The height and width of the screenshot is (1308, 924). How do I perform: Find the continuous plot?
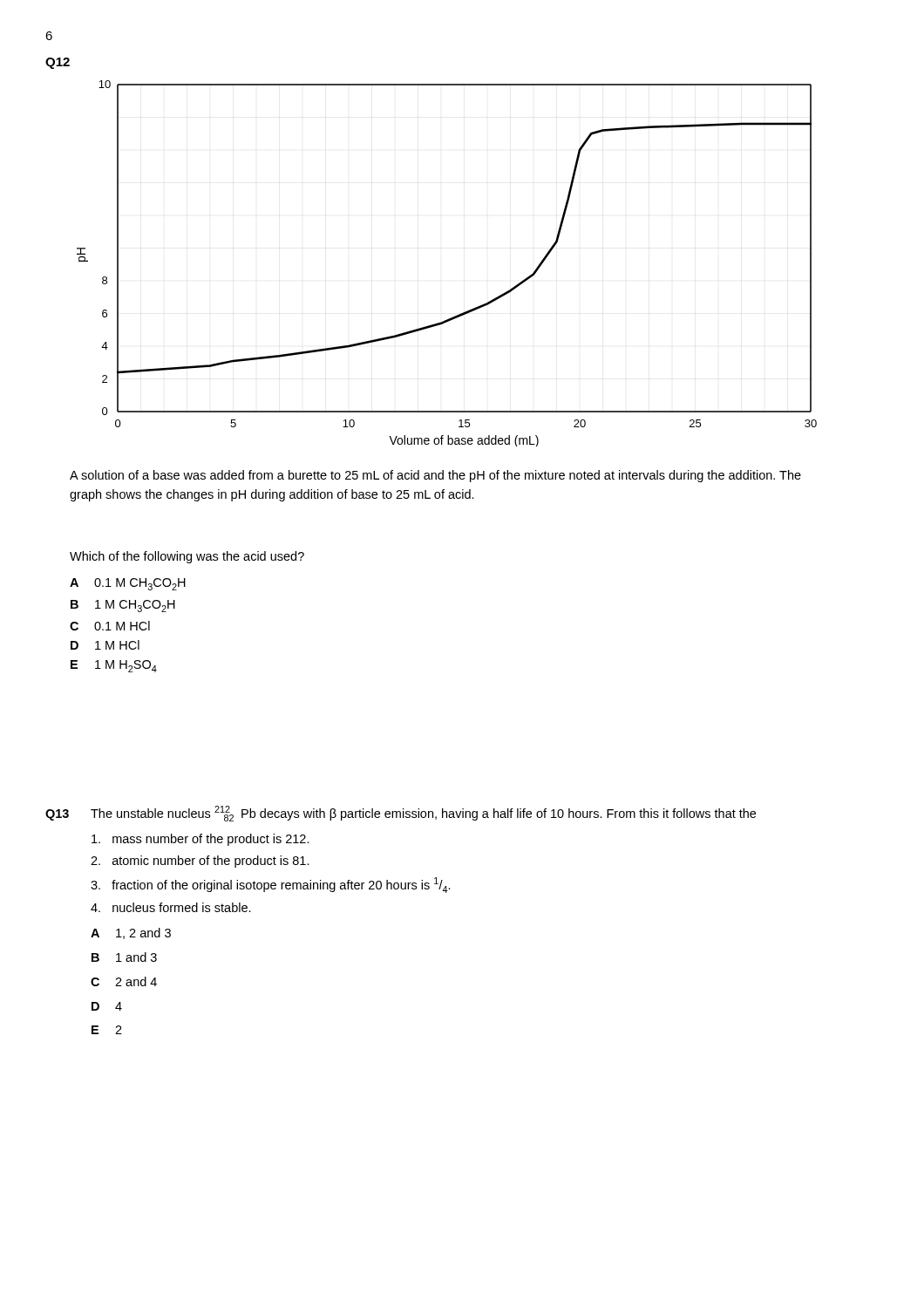[x=449, y=259]
